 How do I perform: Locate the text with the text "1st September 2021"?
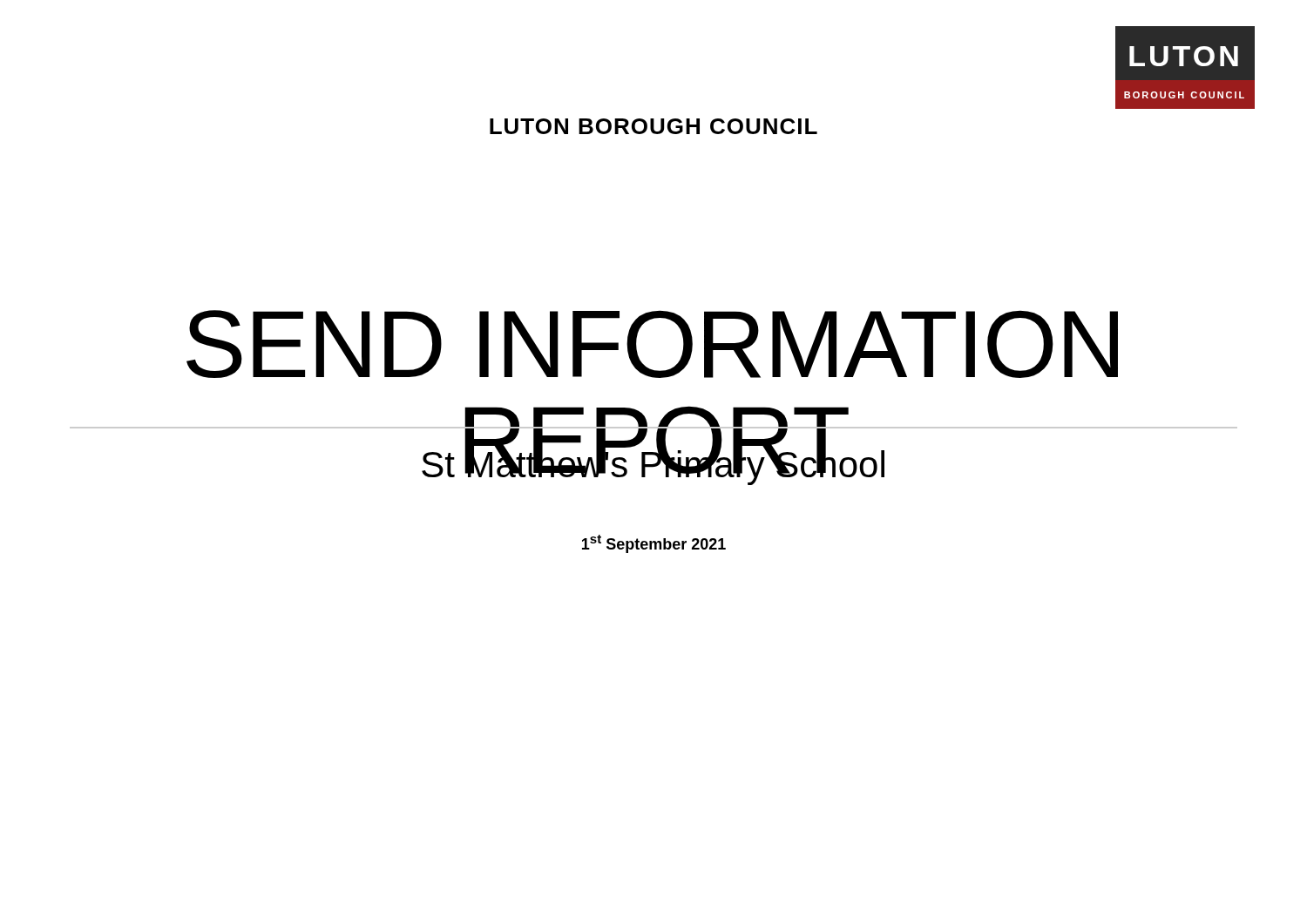pyautogui.click(x=654, y=542)
